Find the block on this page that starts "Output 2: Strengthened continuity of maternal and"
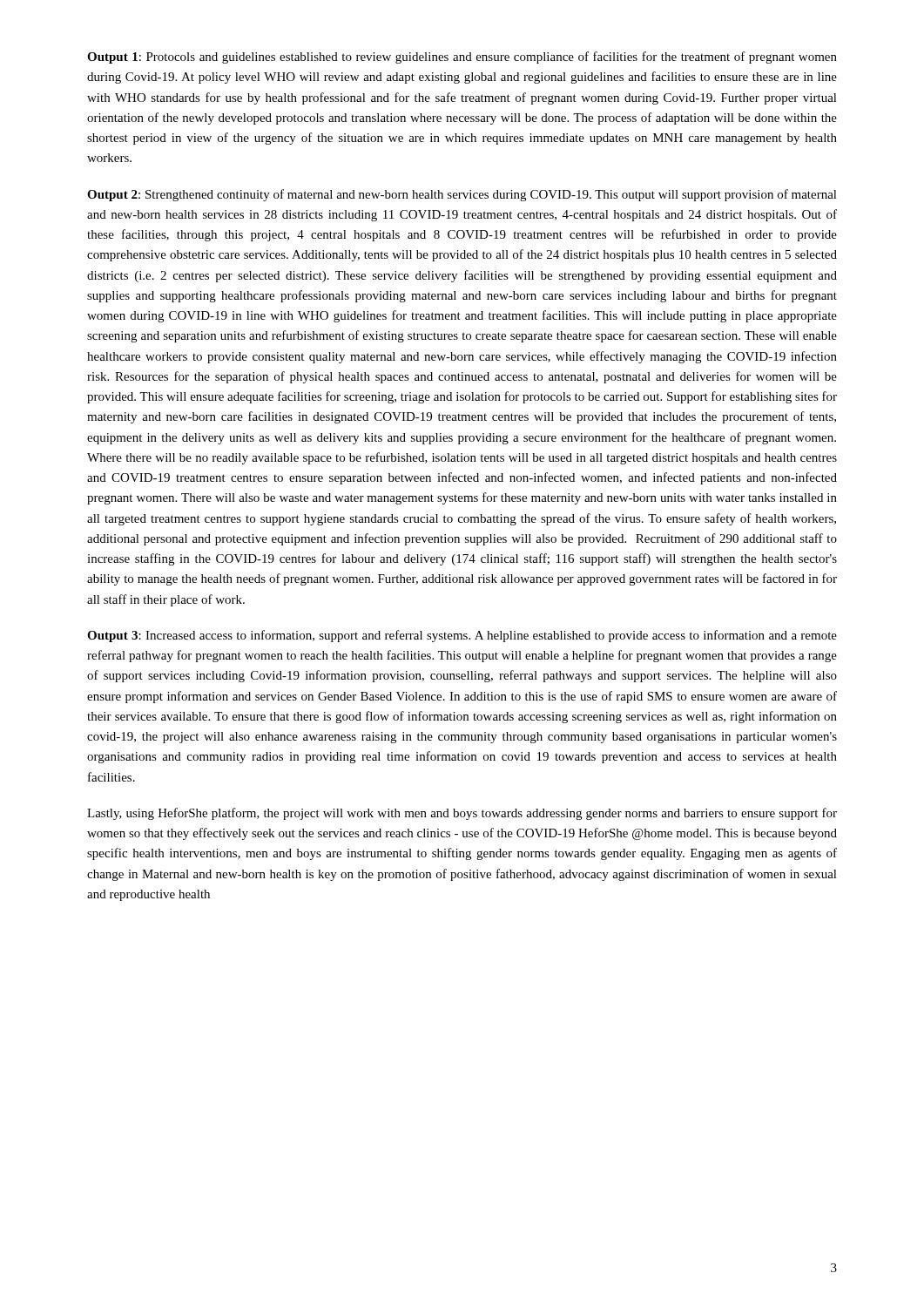 462,396
